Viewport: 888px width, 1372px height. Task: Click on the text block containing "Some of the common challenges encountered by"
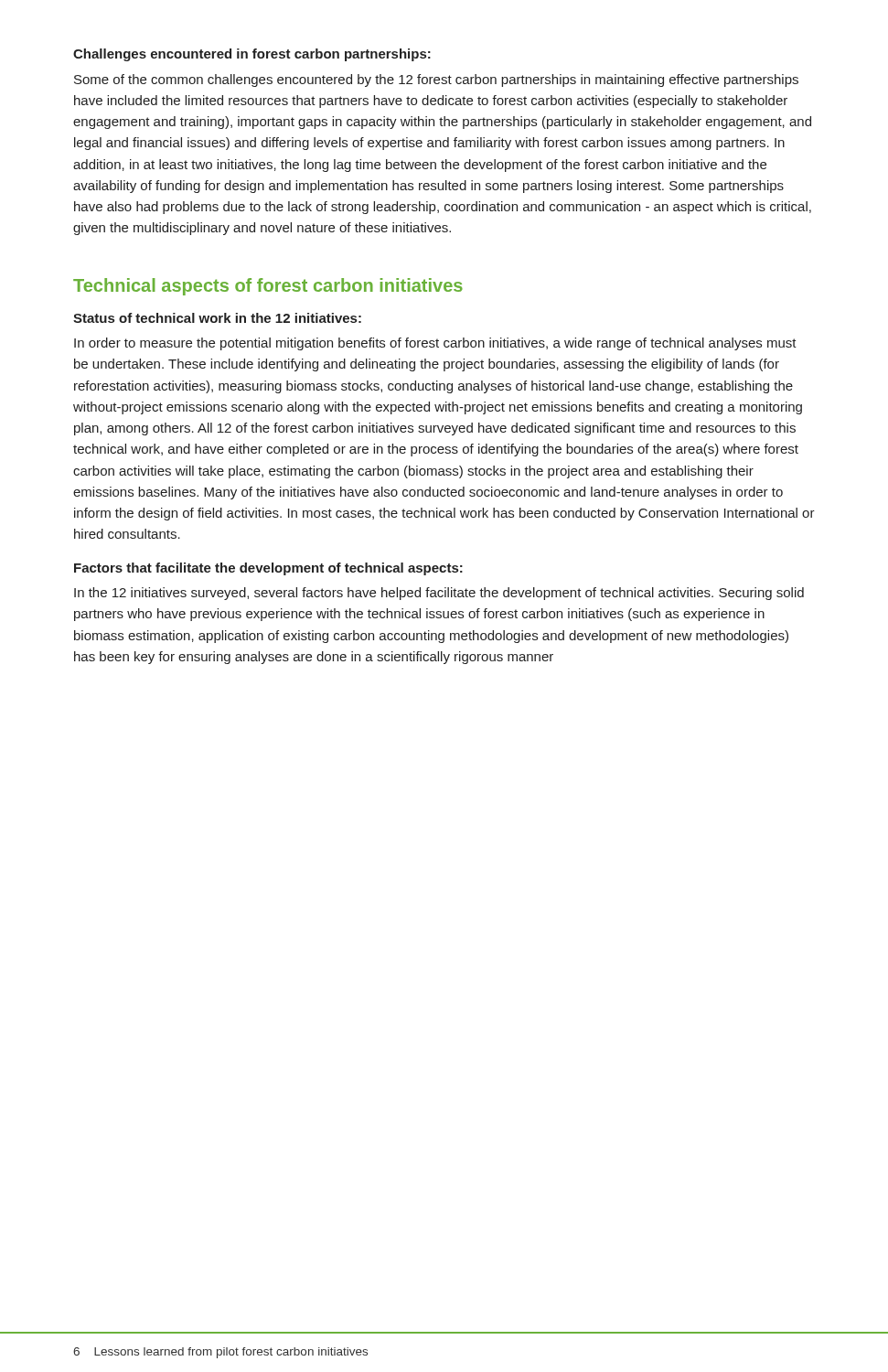[443, 153]
